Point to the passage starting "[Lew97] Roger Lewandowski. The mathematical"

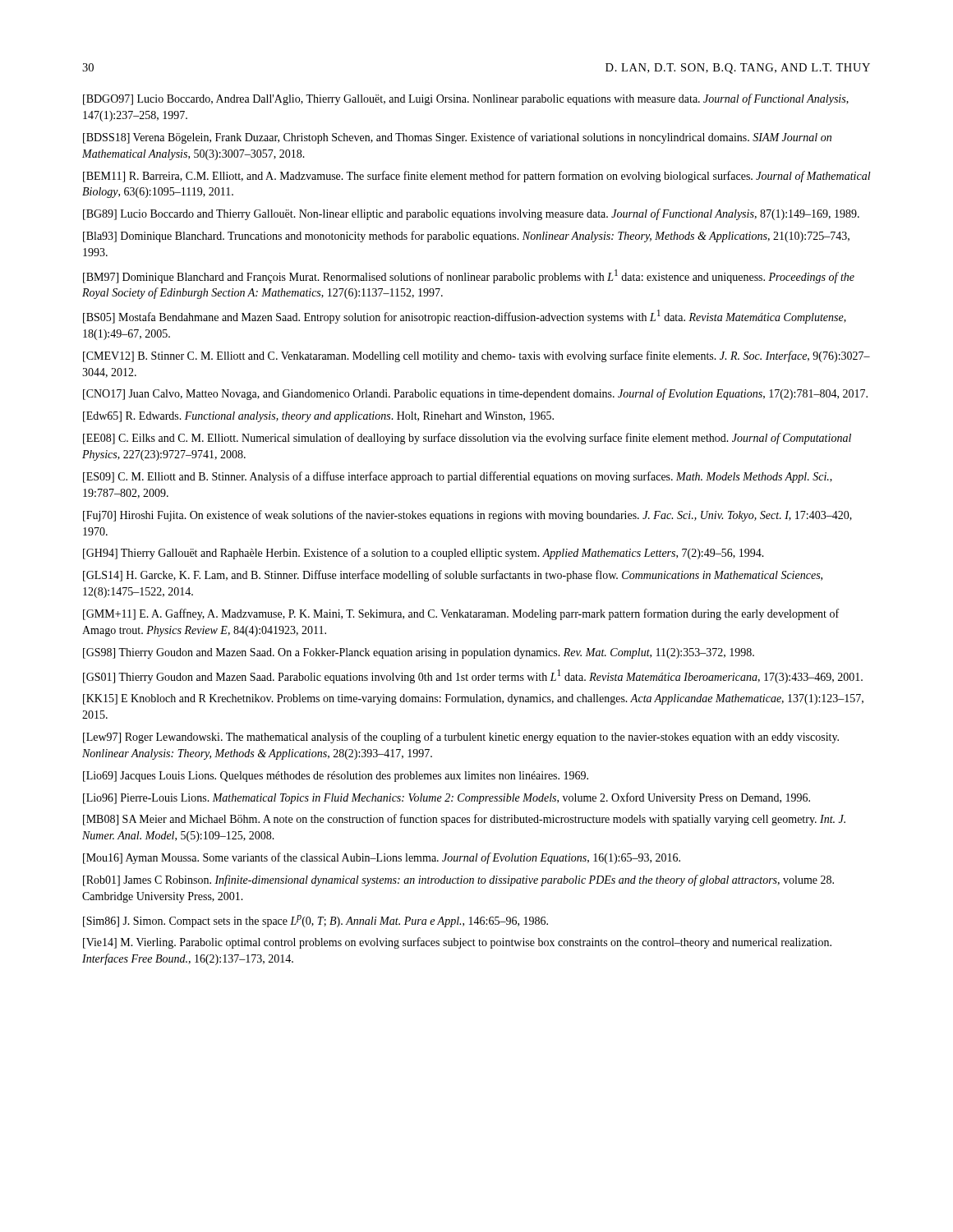[x=476, y=746]
